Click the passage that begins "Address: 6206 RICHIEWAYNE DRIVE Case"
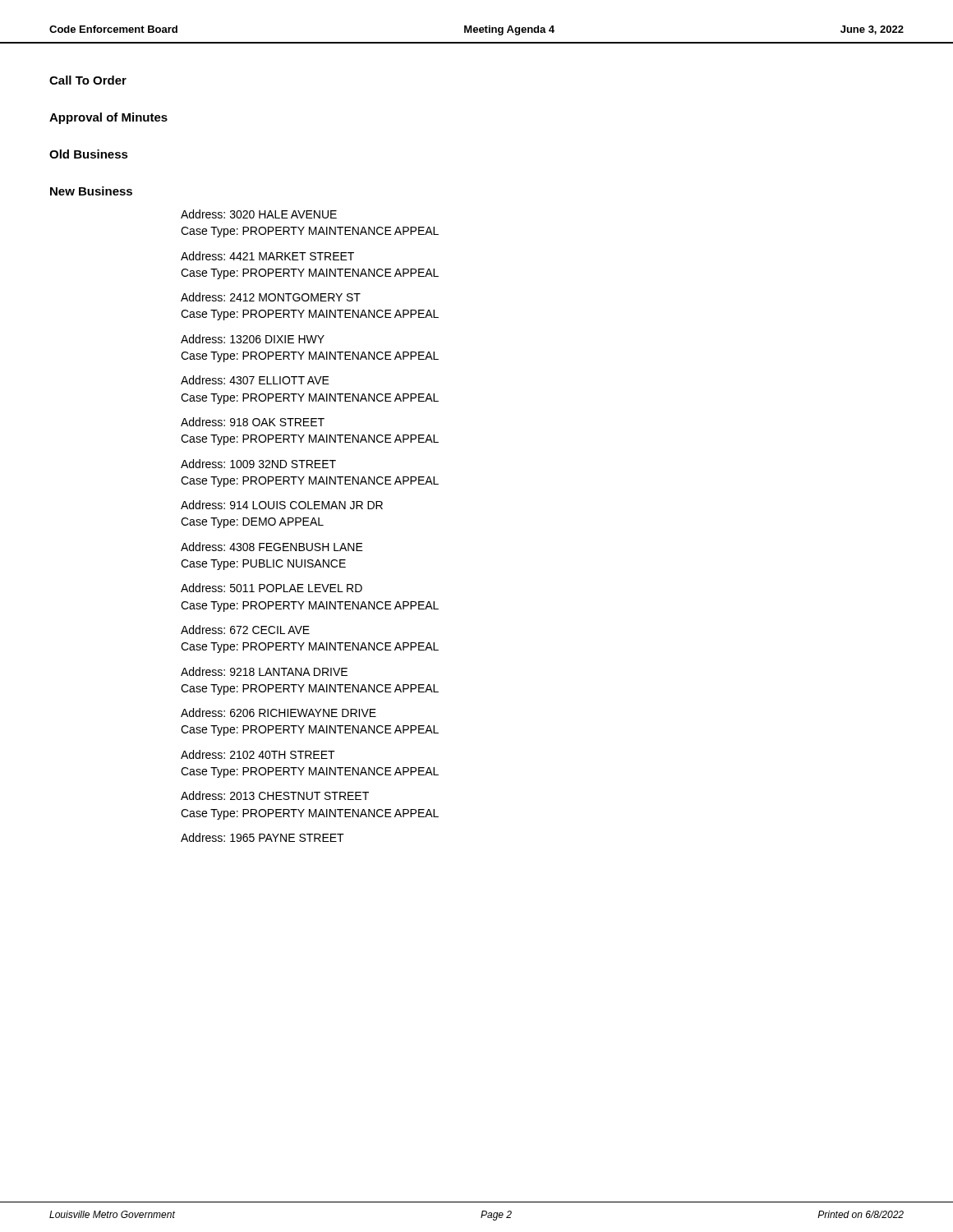The height and width of the screenshot is (1232, 953). coord(310,721)
